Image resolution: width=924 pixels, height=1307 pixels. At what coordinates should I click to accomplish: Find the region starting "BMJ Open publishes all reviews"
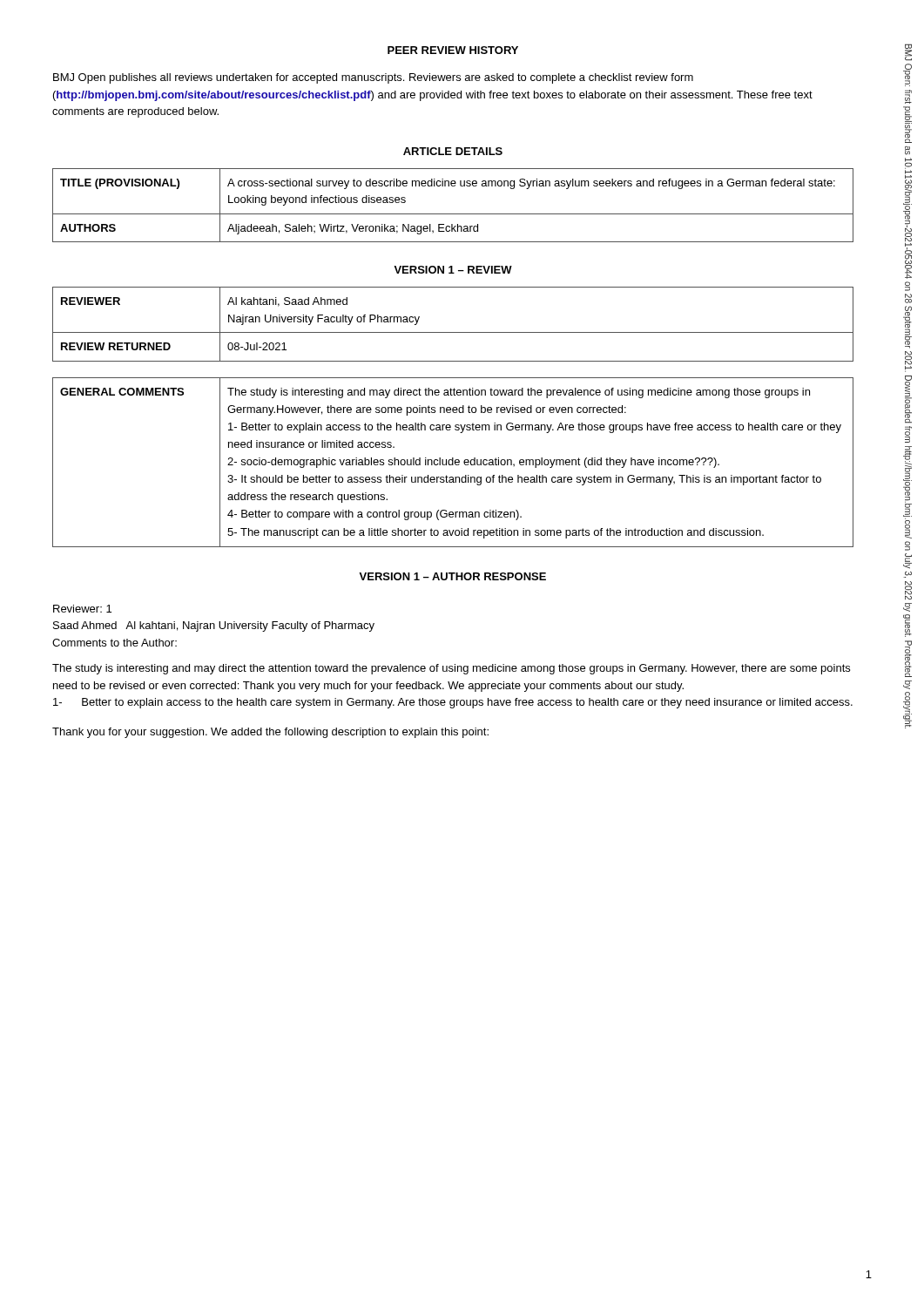(432, 94)
